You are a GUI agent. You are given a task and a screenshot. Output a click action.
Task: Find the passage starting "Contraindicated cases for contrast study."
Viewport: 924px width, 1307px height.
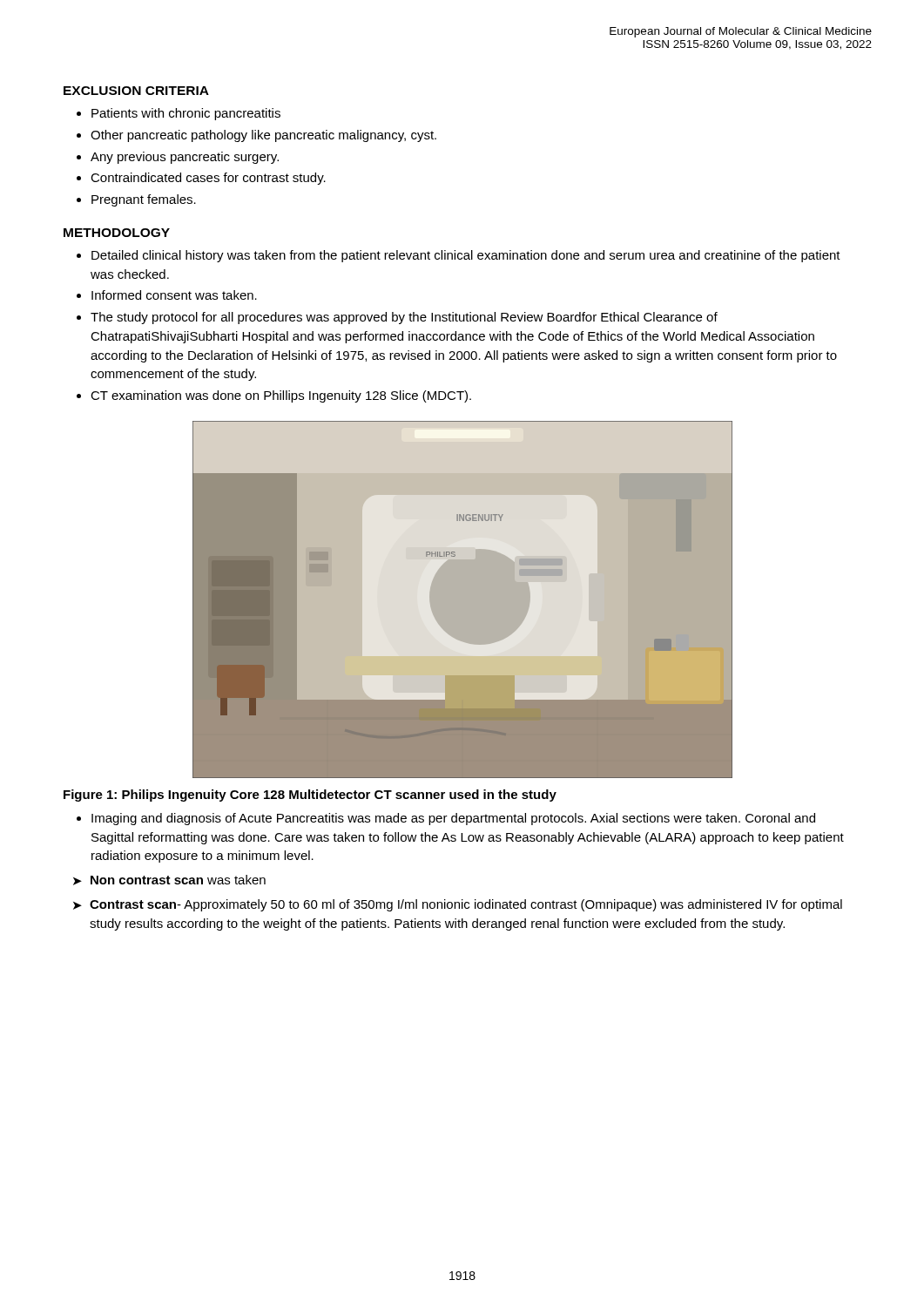[x=208, y=178]
